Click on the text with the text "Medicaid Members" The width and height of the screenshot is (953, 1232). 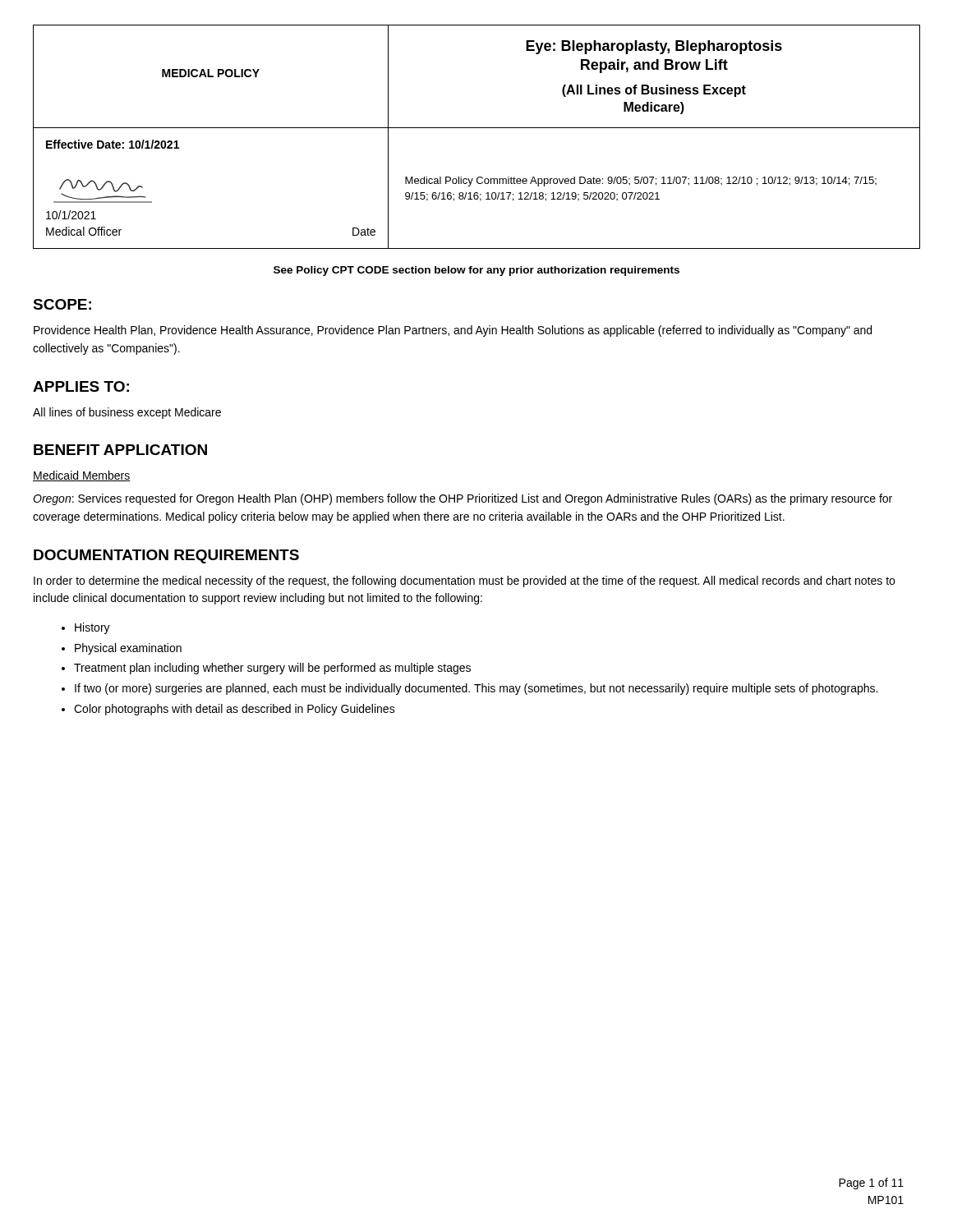pos(81,476)
